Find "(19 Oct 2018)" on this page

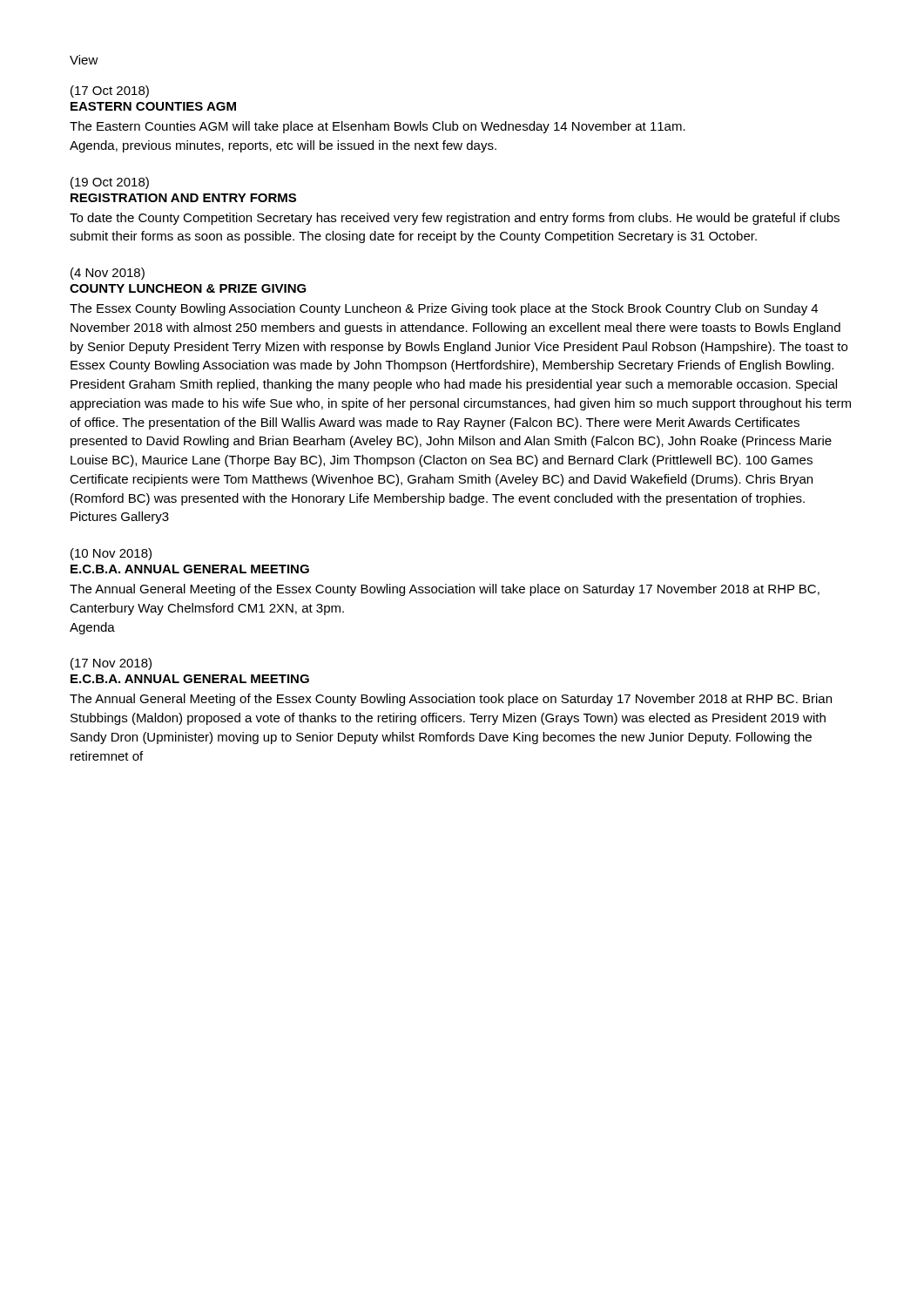(110, 181)
